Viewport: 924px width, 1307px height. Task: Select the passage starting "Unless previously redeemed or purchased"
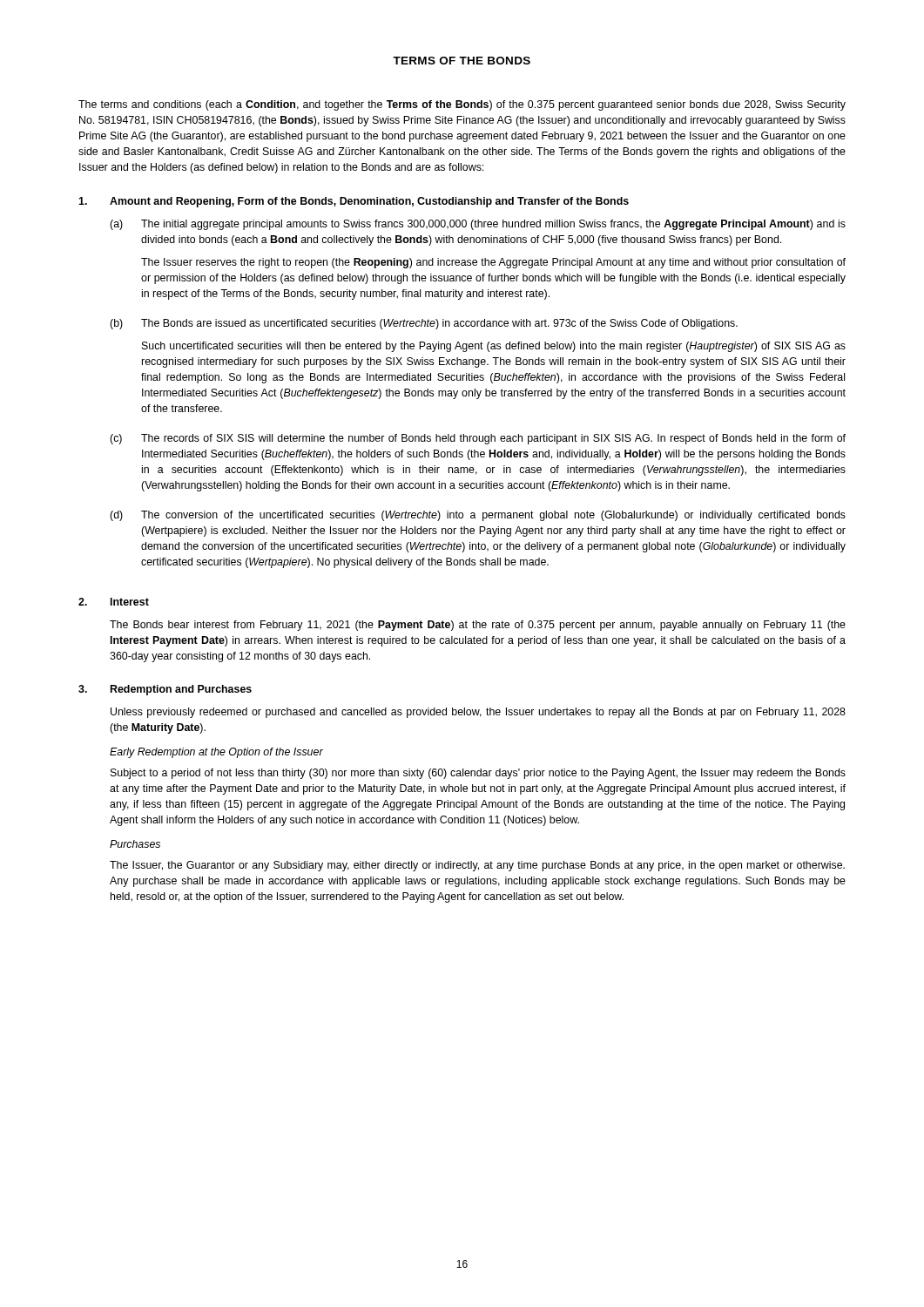(x=478, y=720)
